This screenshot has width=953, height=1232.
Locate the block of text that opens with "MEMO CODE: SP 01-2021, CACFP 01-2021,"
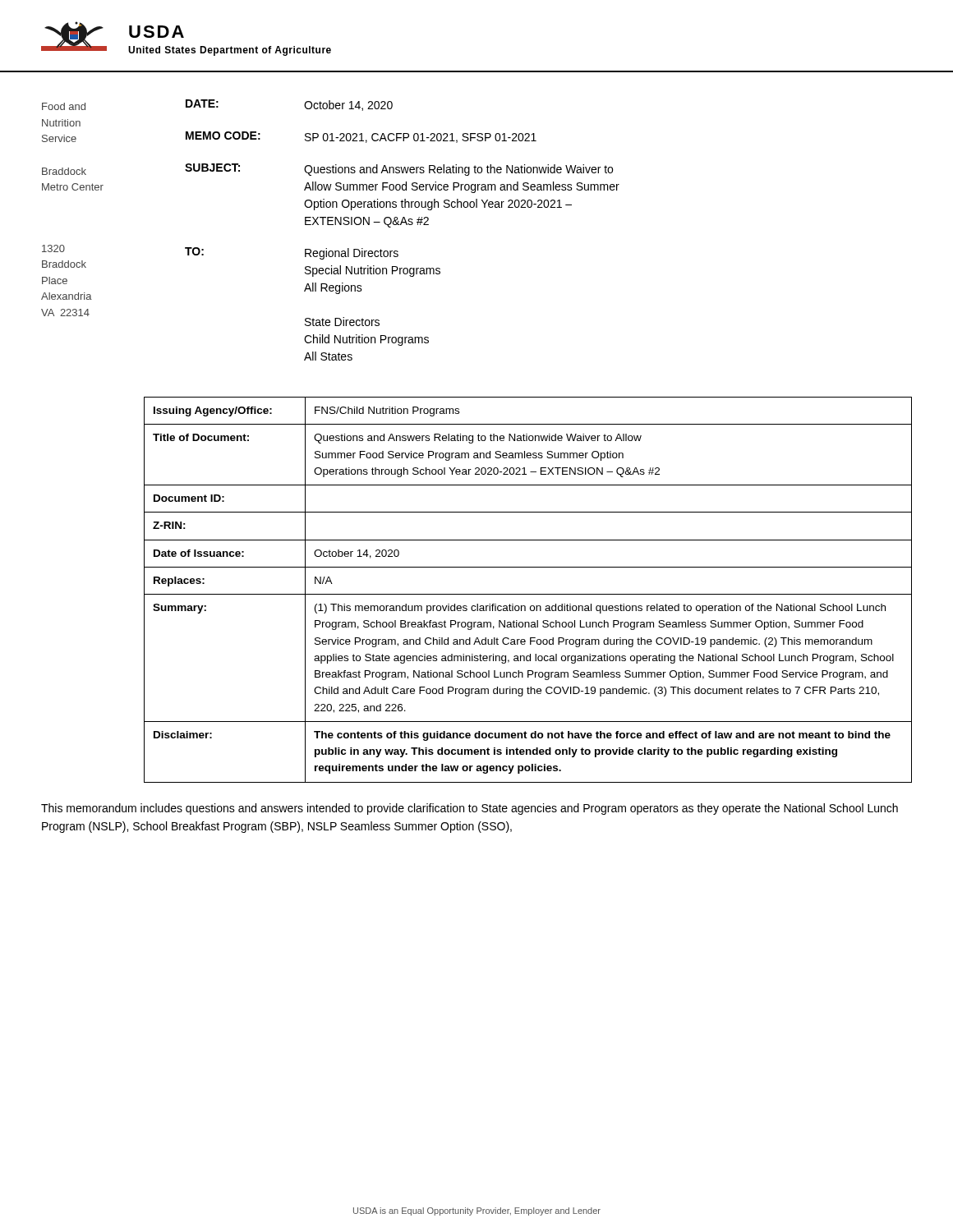361,137
